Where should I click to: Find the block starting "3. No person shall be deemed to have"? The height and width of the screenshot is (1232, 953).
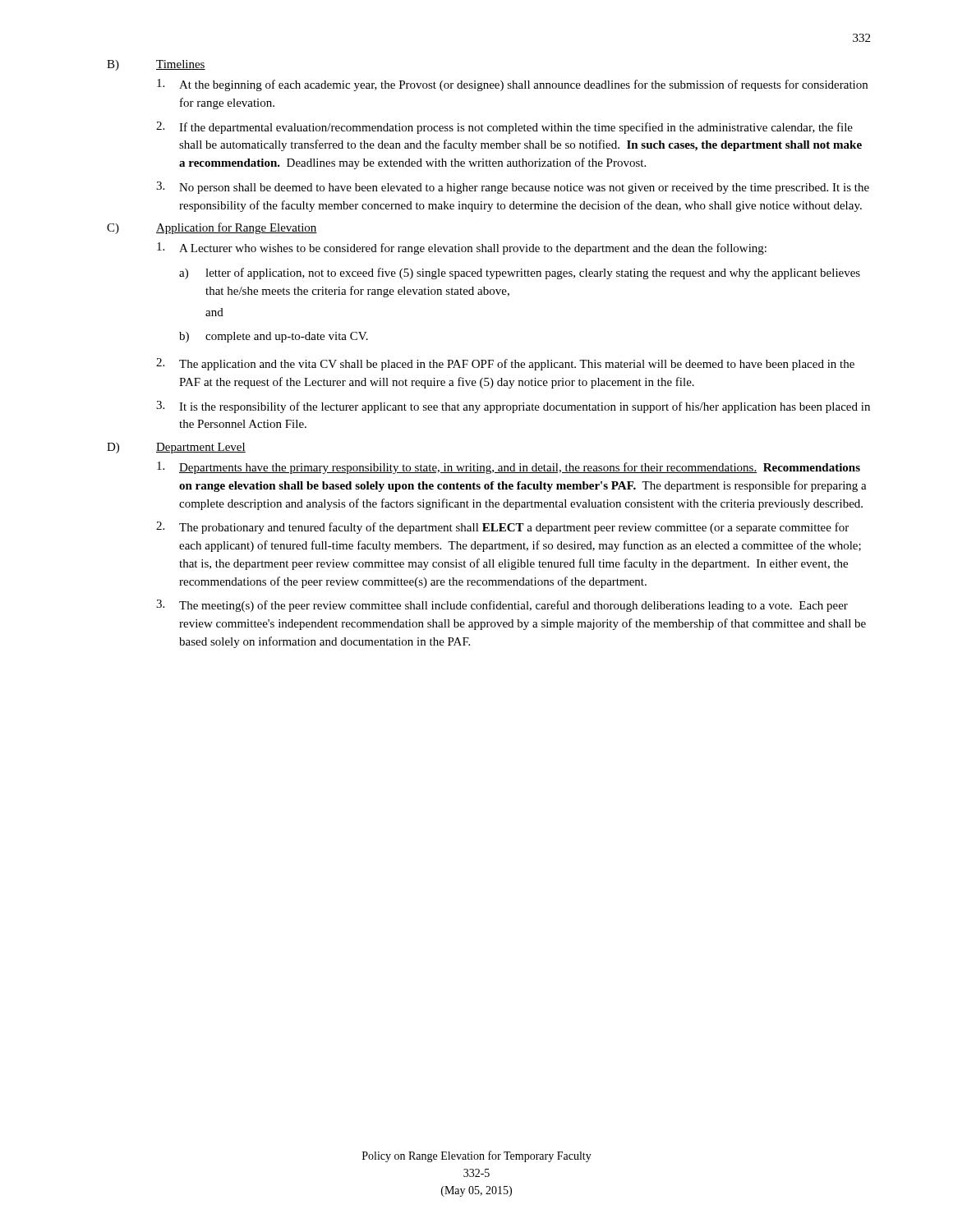[513, 197]
